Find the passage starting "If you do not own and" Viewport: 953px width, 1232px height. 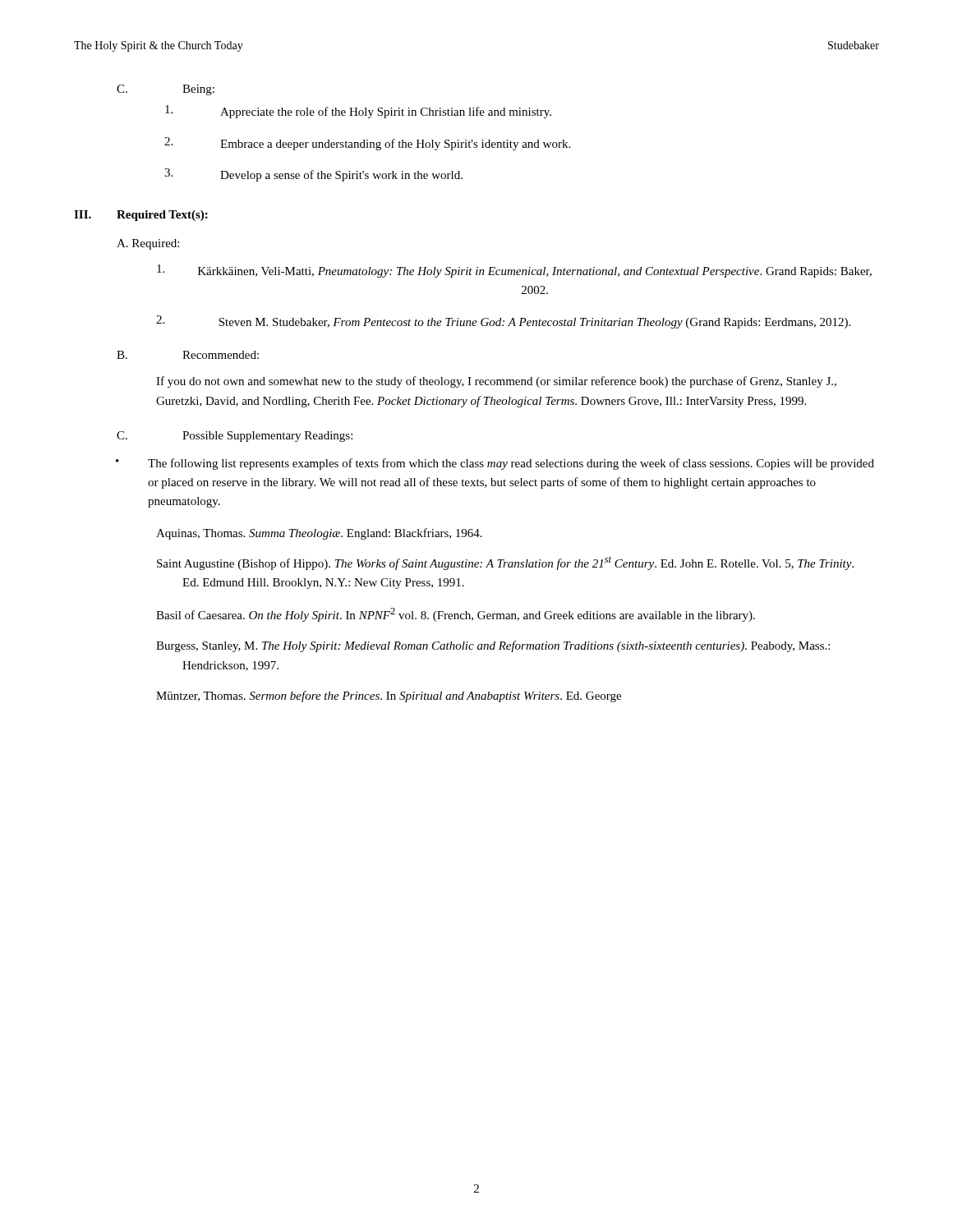coord(513,391)
